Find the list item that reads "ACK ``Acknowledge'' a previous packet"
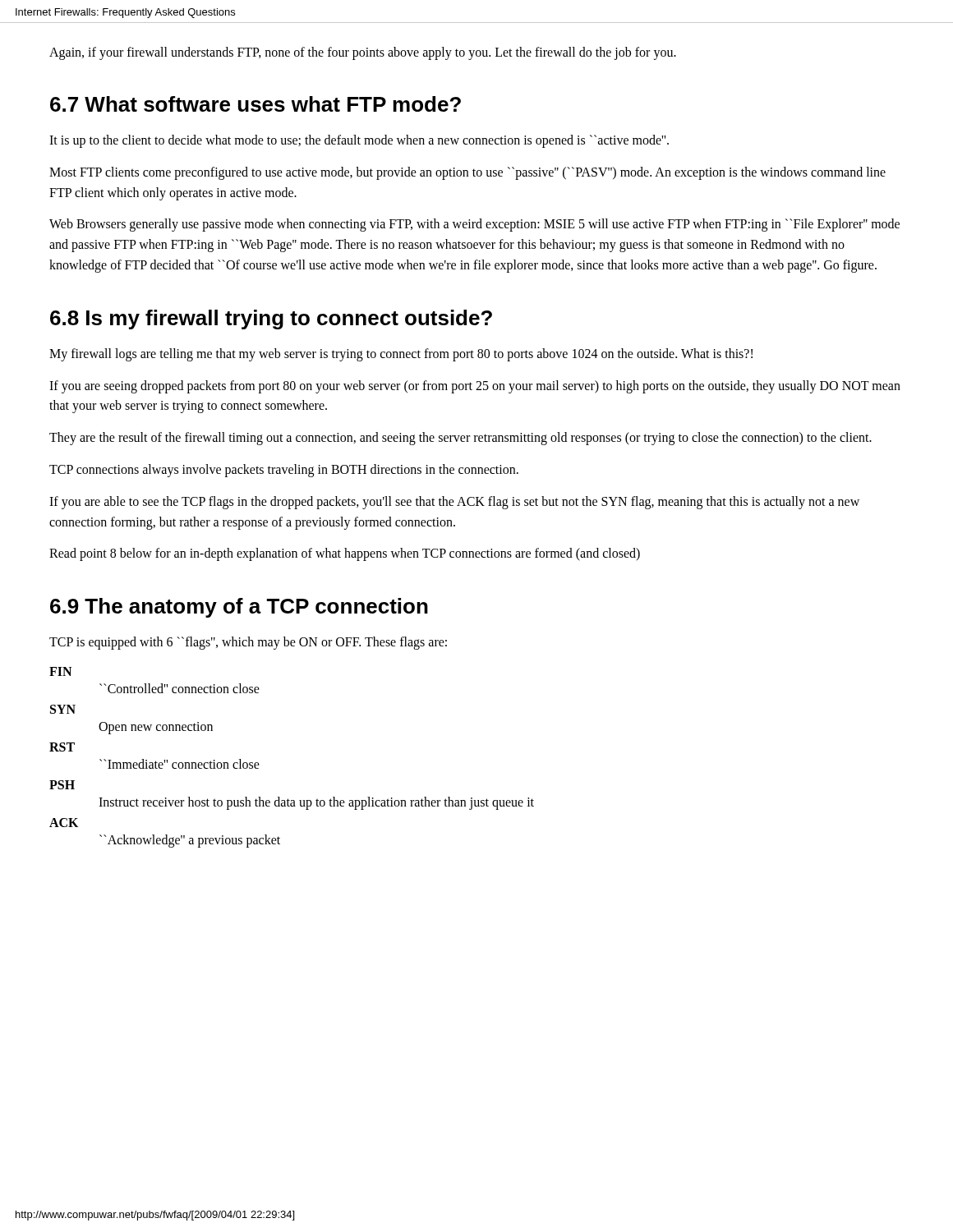The width and height of the screenshot is (953, 1232). (x=64, y=823)
